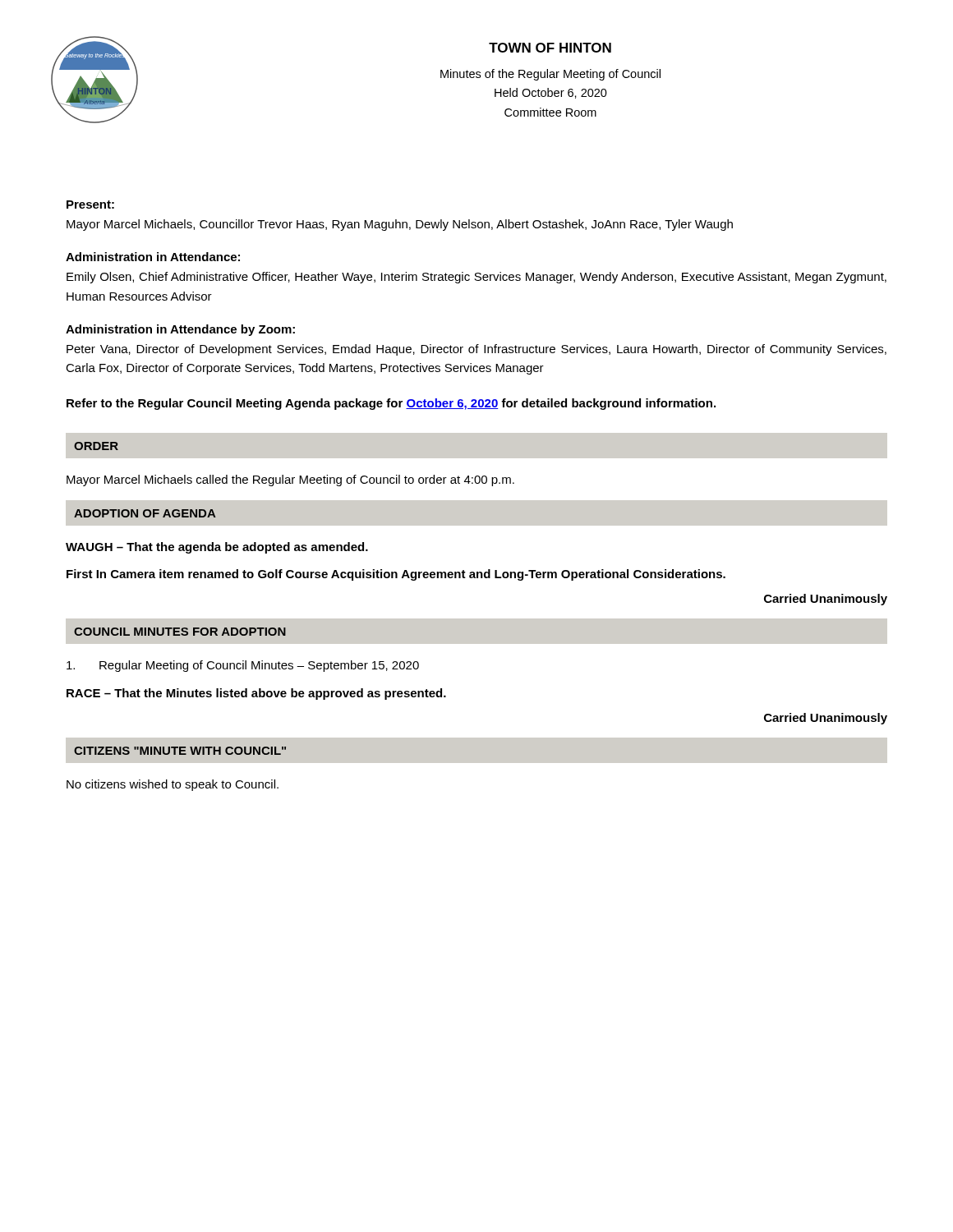Point to the text starting "Mayor Marcel Michaels,"
Image resolution: width=953 pixels, height=1232 pixels.
click(400, 224)
